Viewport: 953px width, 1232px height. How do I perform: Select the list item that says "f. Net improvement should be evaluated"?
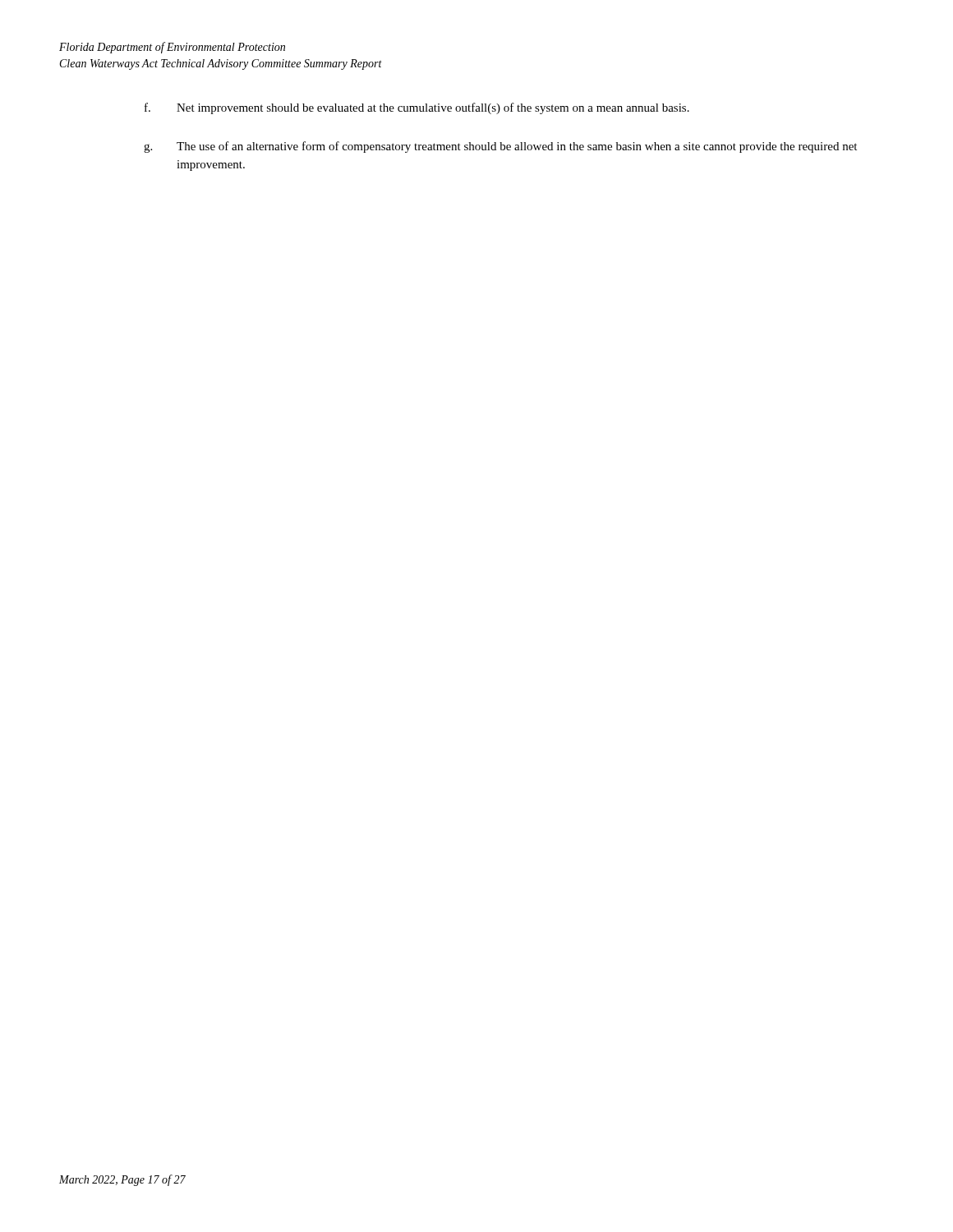click(511, 108)
